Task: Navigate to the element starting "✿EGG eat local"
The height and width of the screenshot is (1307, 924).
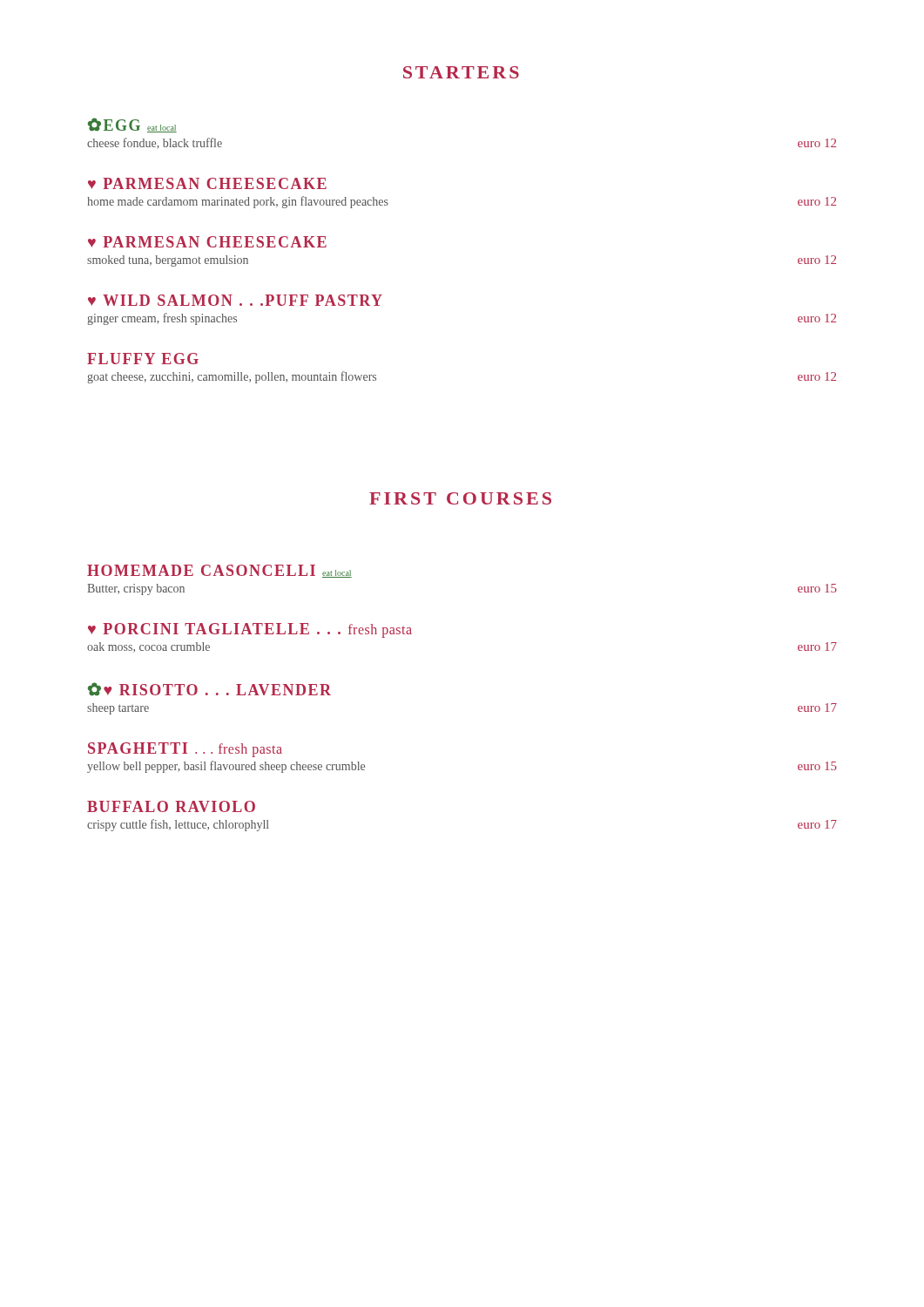Action: pyautogui.click(x=132, y=125)
